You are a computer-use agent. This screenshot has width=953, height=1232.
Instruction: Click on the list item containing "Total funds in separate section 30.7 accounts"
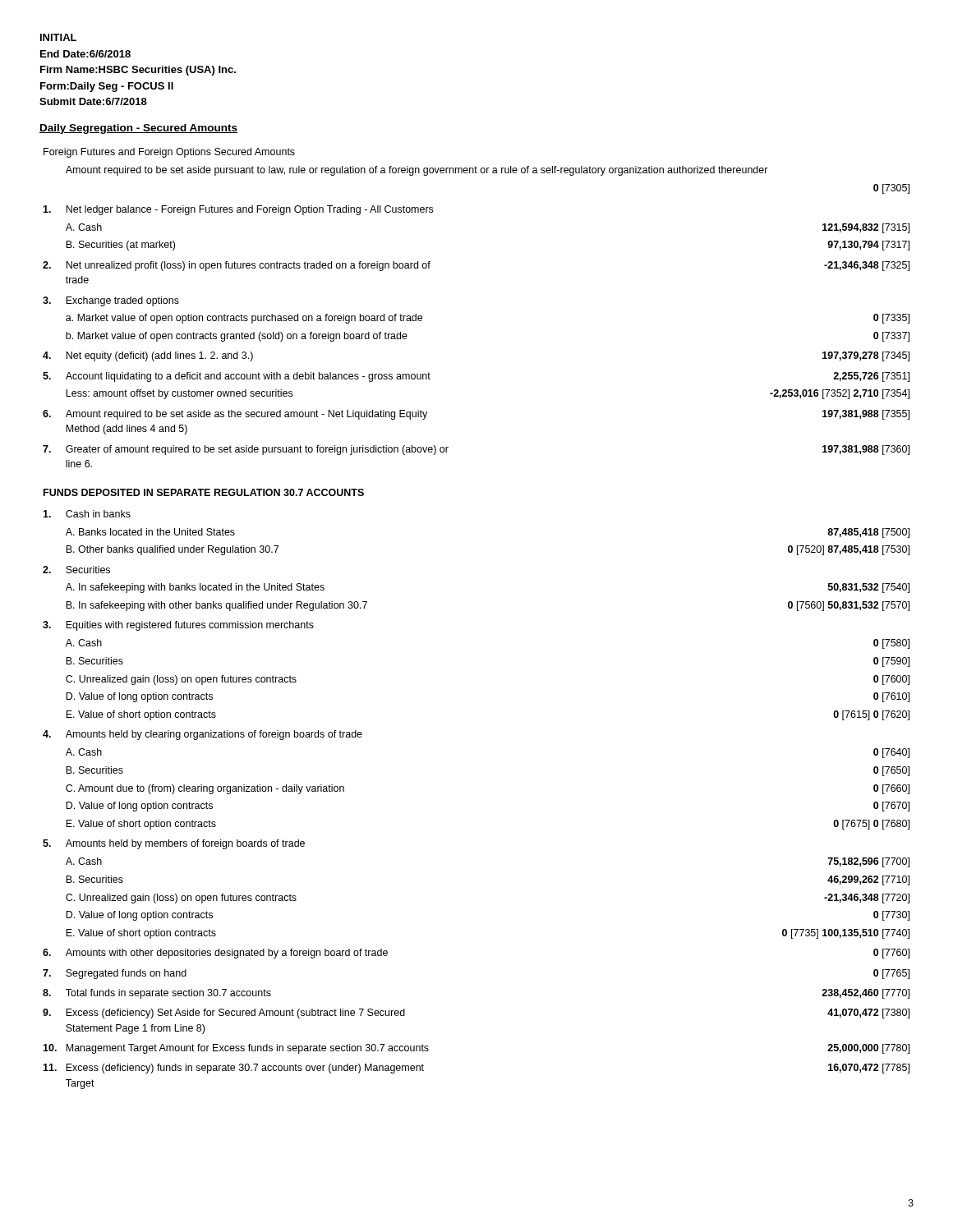point(168,993)
